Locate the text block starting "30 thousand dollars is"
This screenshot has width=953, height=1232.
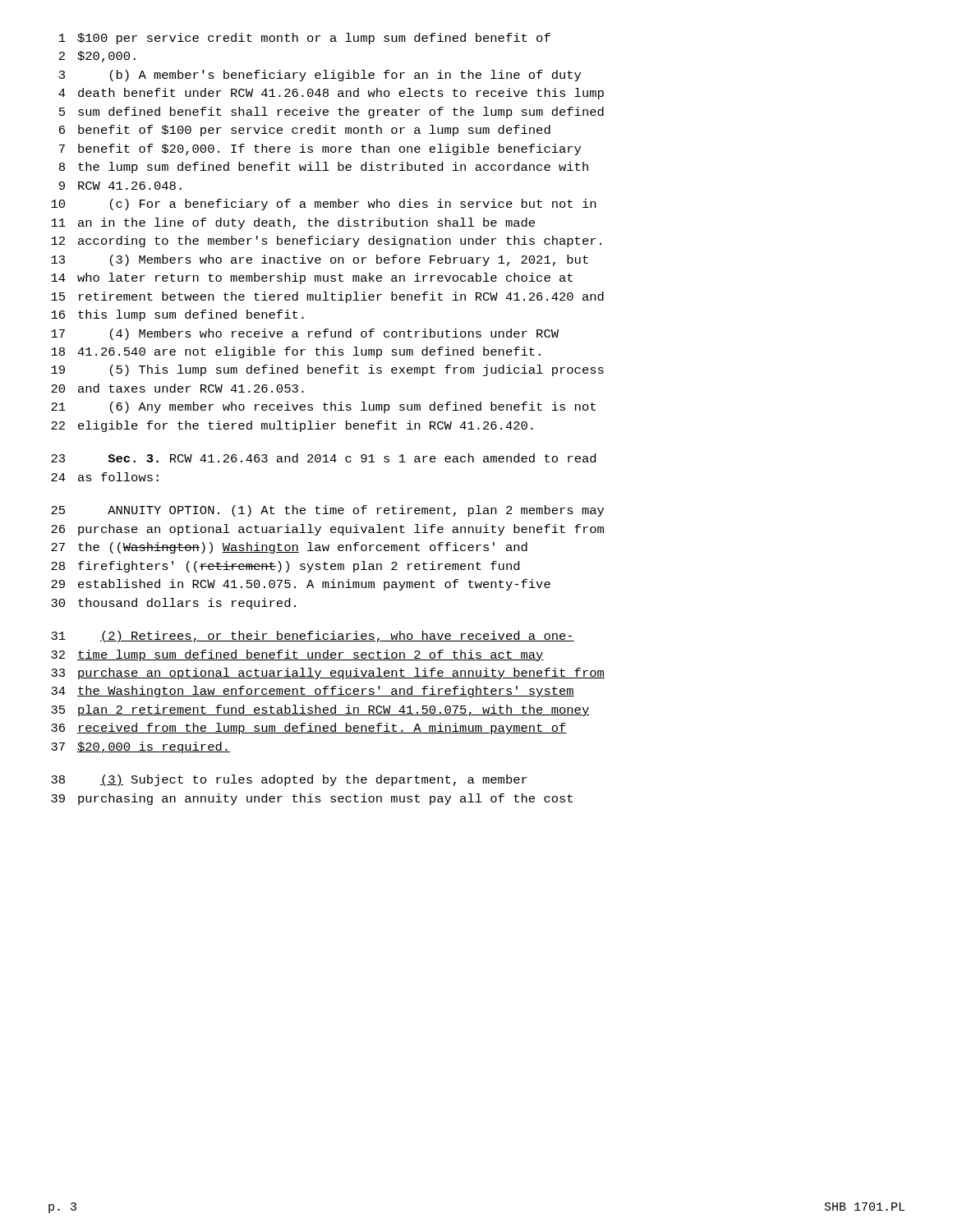coord(173,604)
